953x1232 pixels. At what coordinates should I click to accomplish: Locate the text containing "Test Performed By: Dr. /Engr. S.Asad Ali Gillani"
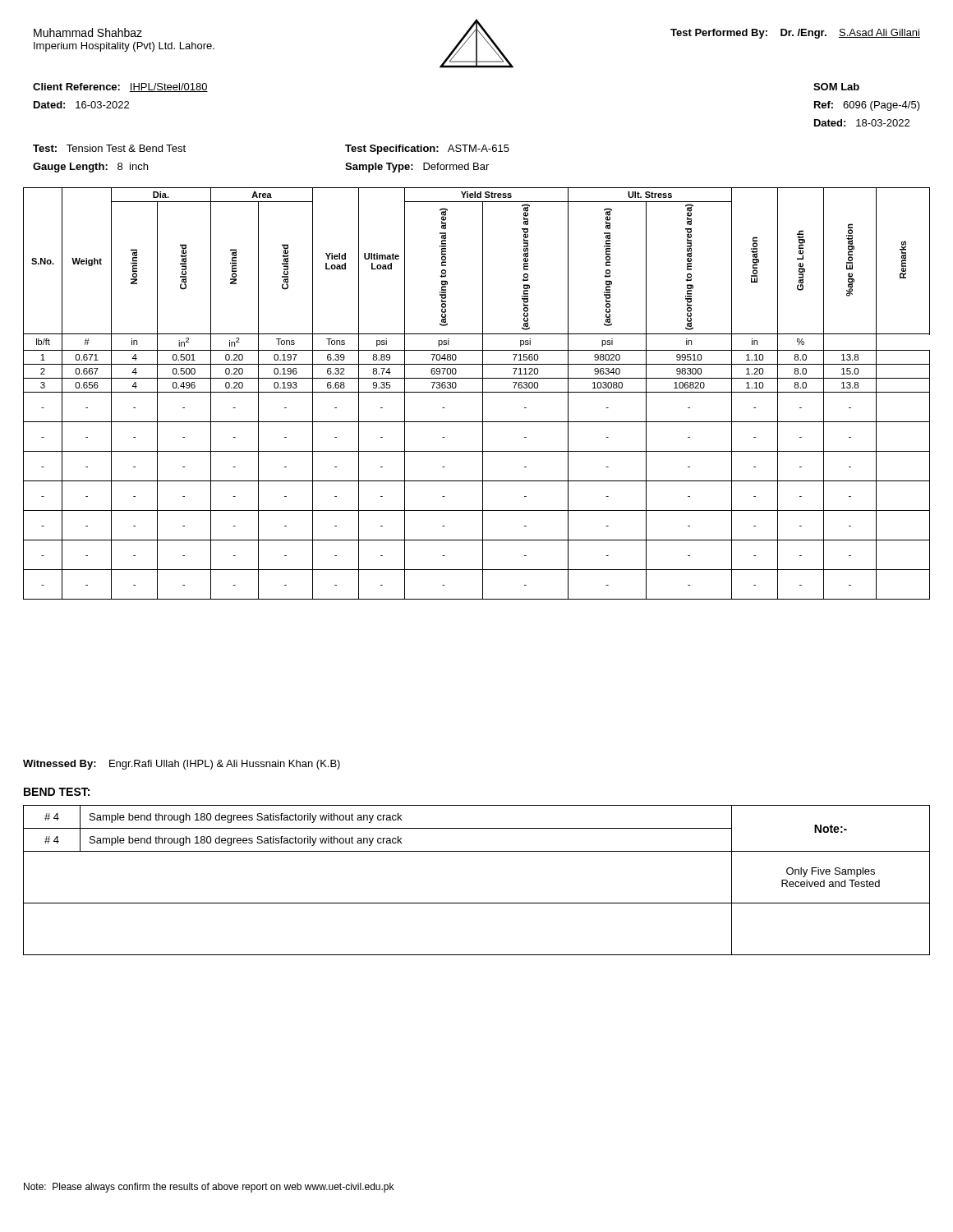[x=795, y=32]
